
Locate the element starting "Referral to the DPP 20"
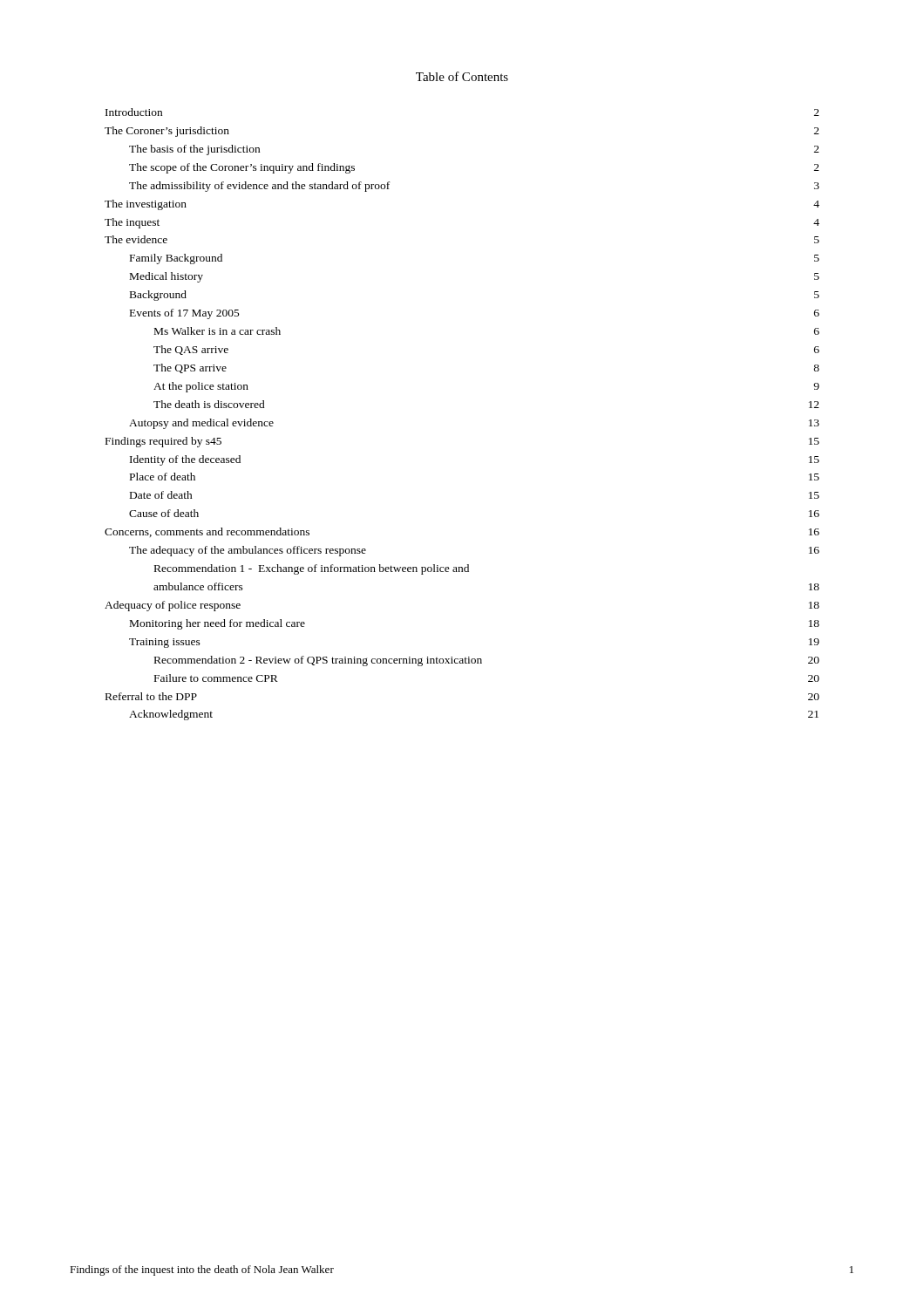[152, 695]
